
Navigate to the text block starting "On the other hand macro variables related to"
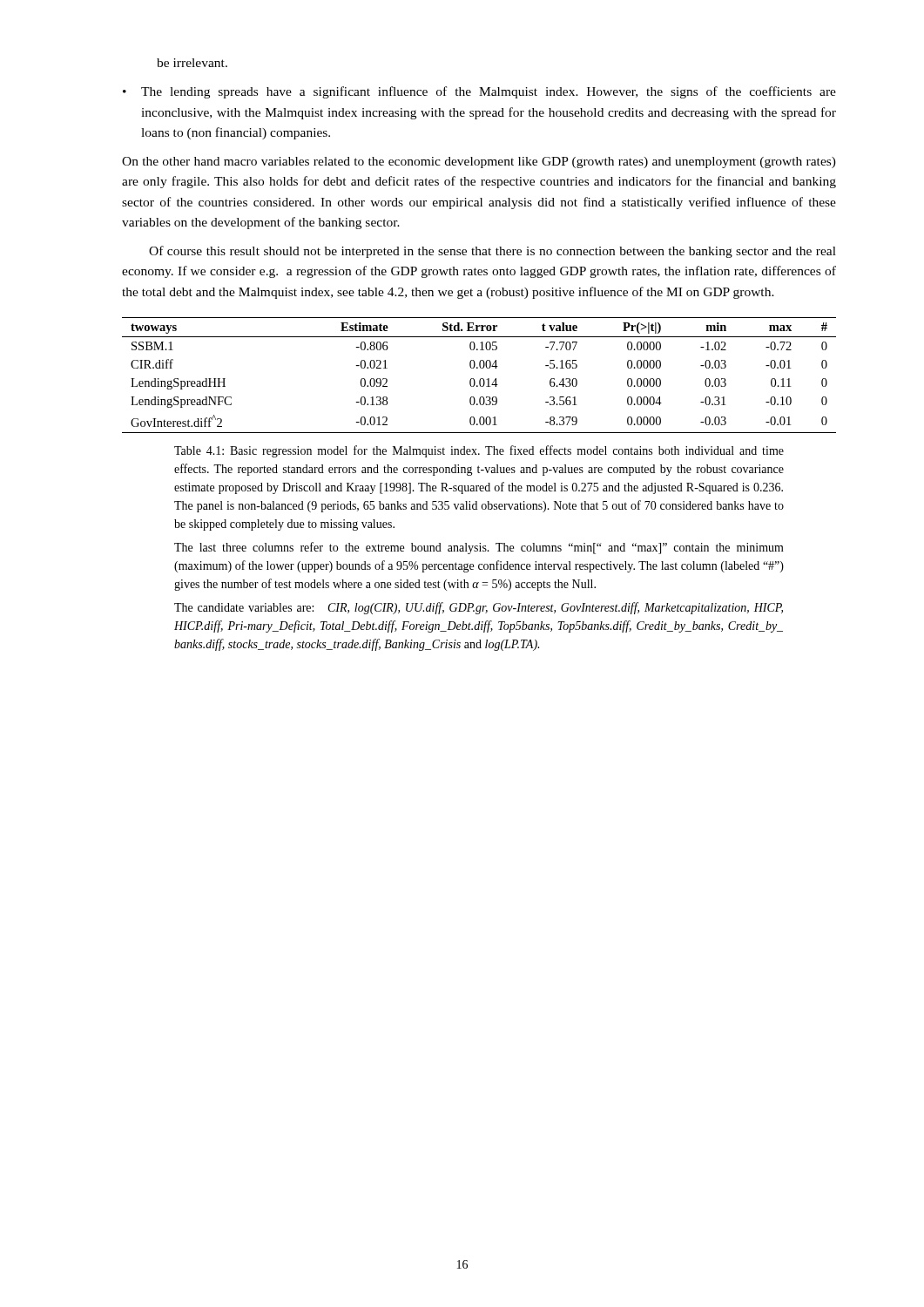[479, 163]
